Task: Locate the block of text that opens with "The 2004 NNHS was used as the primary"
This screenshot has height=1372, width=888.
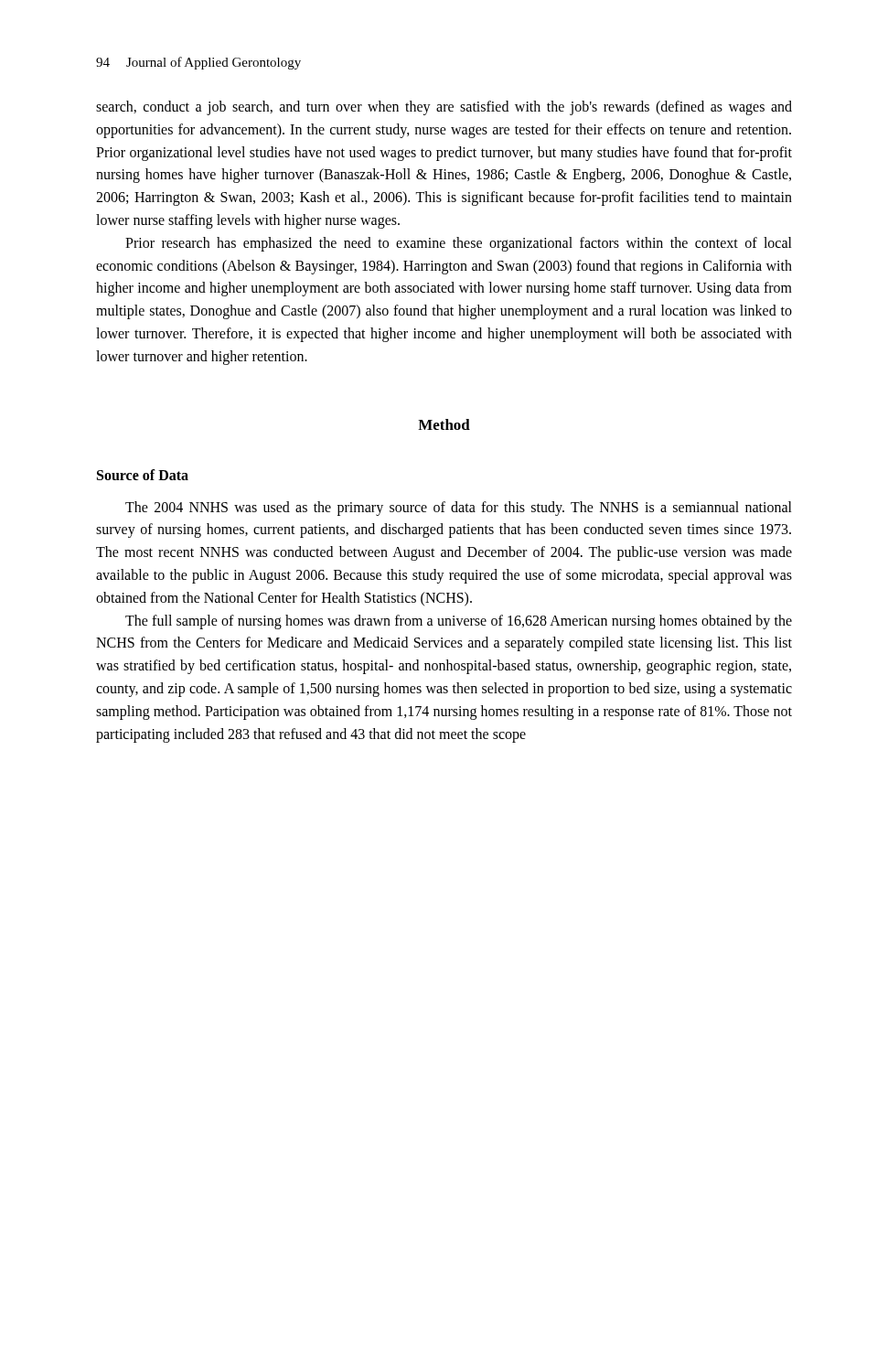Action: 444,553
